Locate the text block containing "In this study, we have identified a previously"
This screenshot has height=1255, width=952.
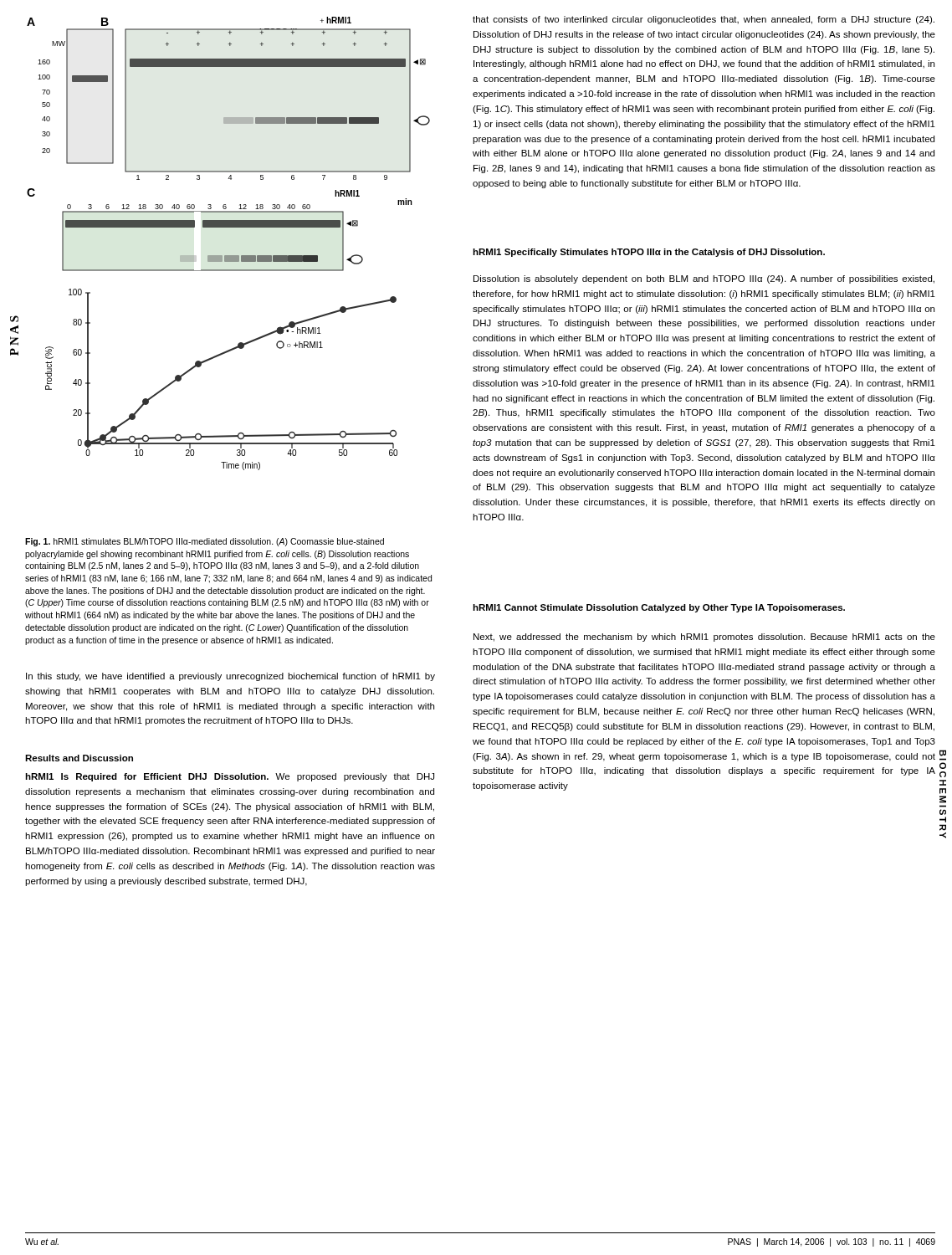pos(230,698)
